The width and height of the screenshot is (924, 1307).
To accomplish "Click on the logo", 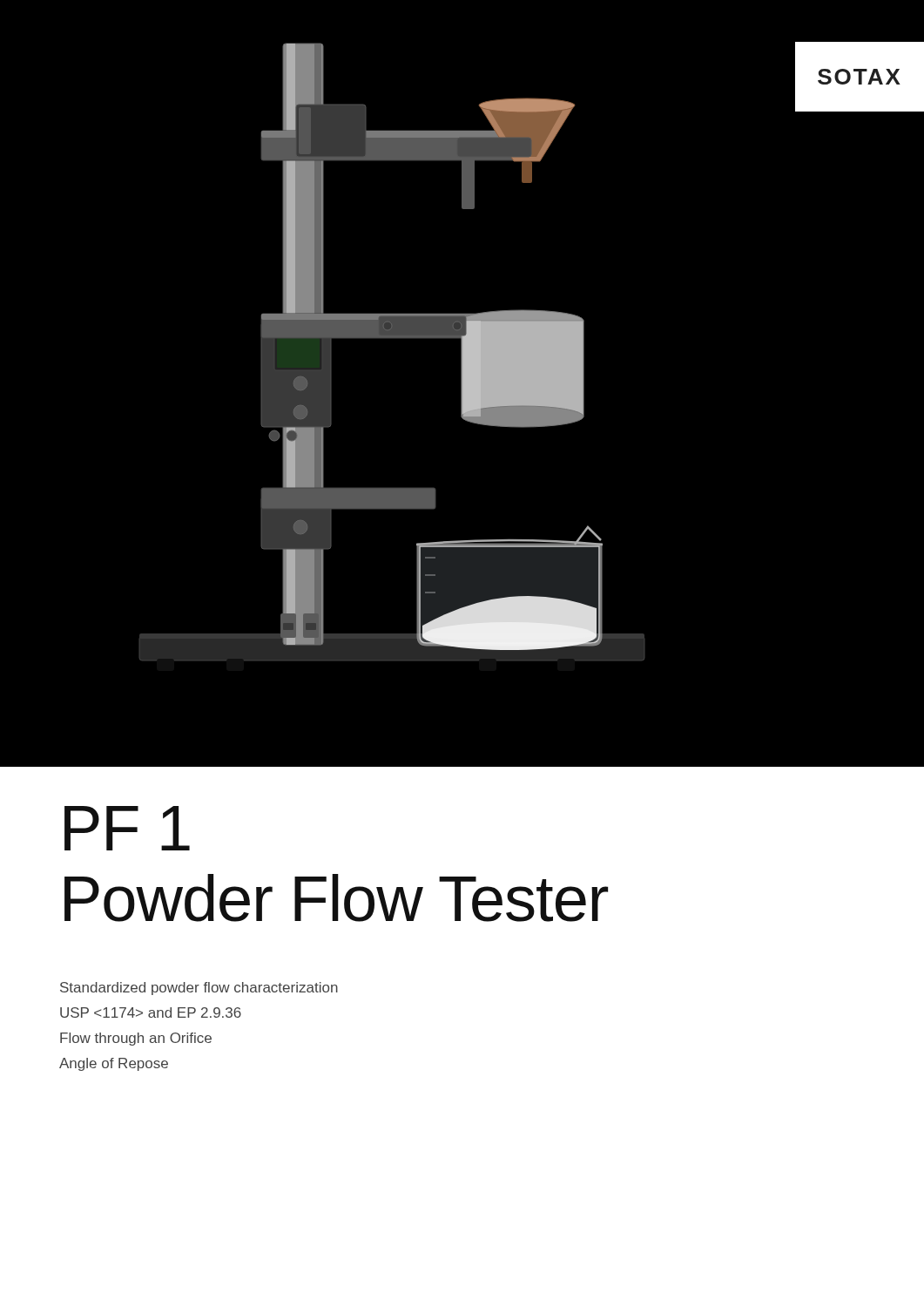I will 860,77.
